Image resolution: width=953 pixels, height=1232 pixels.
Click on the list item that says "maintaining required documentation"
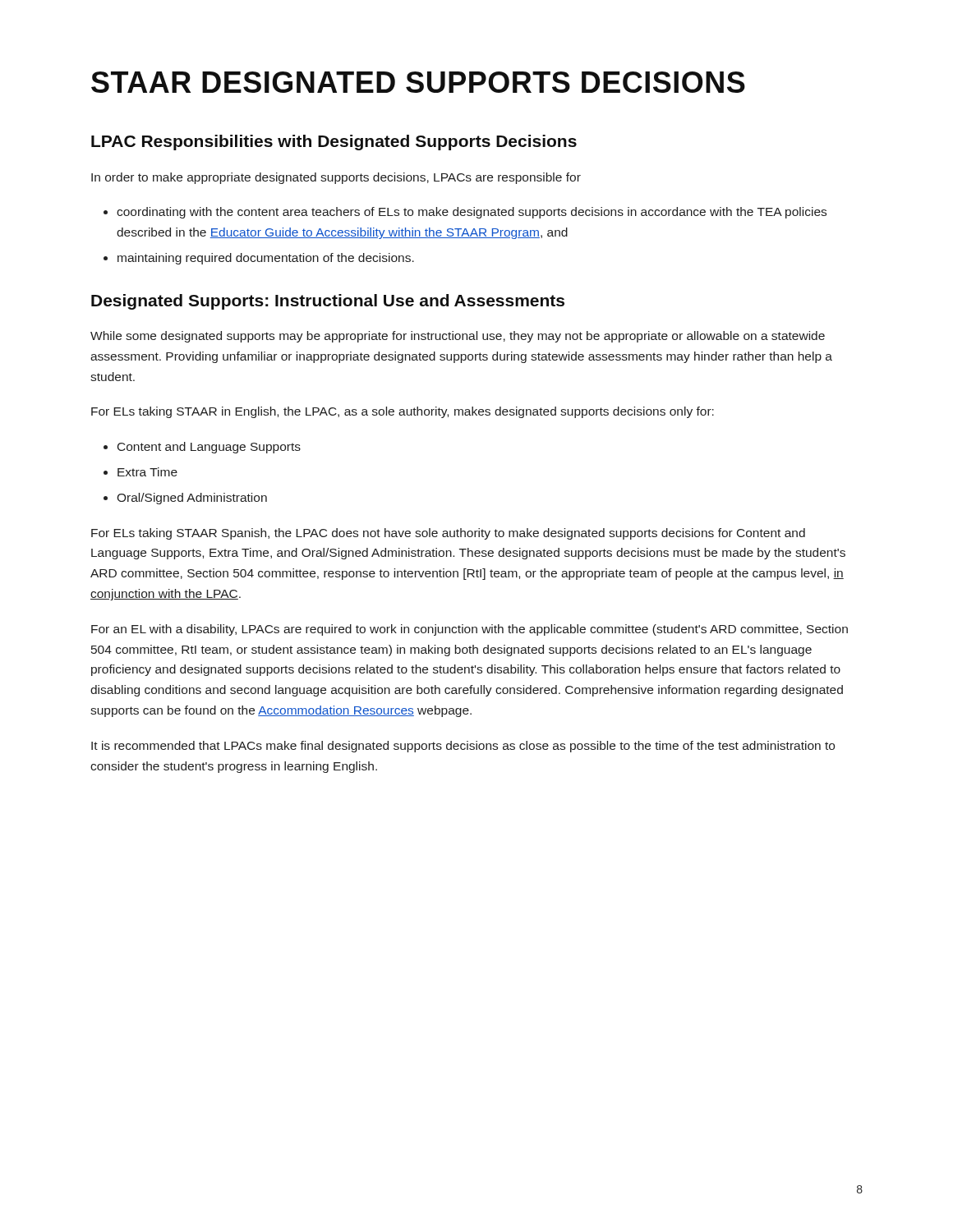tap(266, 258)
